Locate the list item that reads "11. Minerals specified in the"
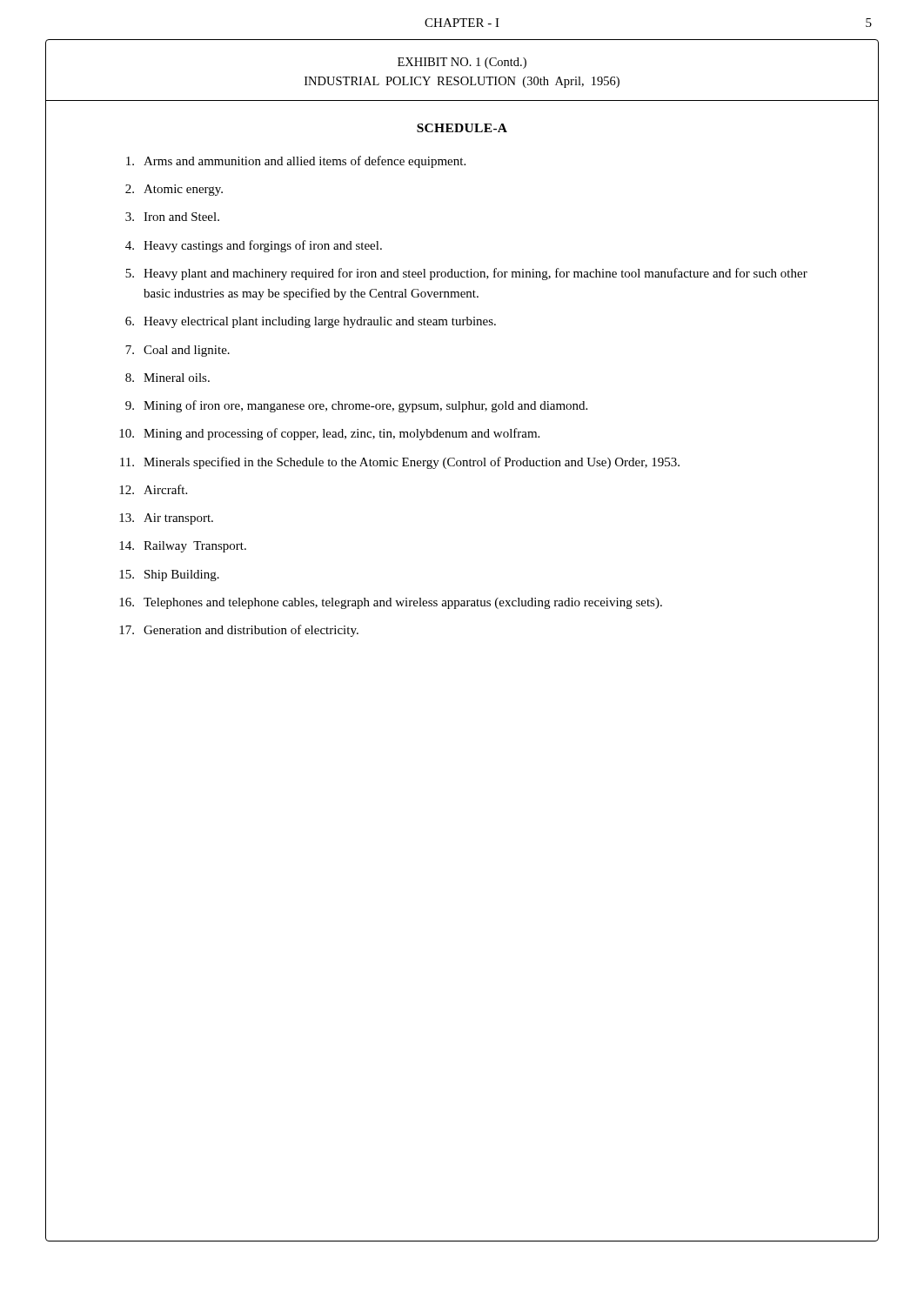The image size is (924, 1305). point(462,462)
